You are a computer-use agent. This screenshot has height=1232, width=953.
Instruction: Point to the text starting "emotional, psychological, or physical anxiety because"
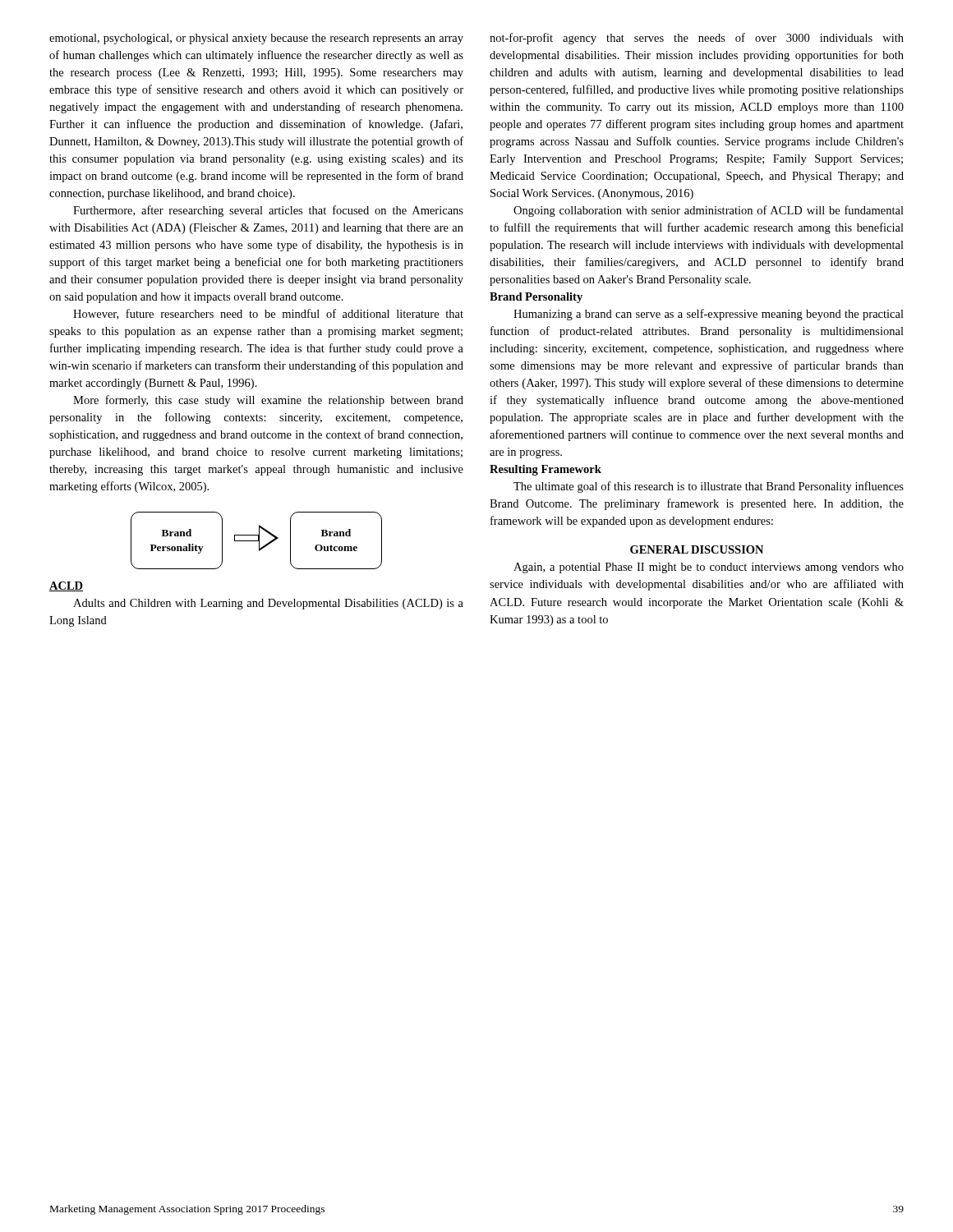(x=256, y=116)
